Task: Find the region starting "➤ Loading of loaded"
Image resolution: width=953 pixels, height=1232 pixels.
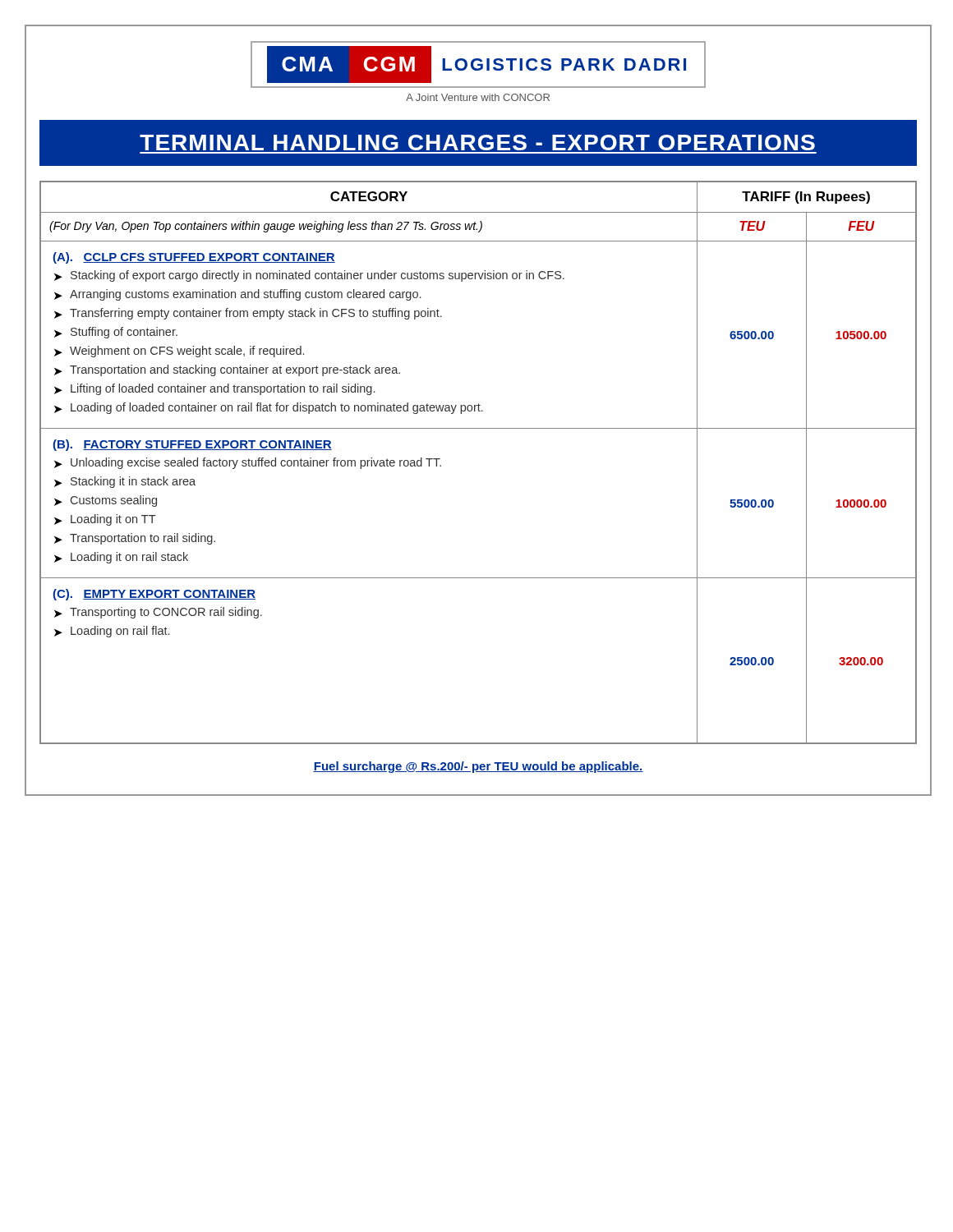Action: [268, 409]
